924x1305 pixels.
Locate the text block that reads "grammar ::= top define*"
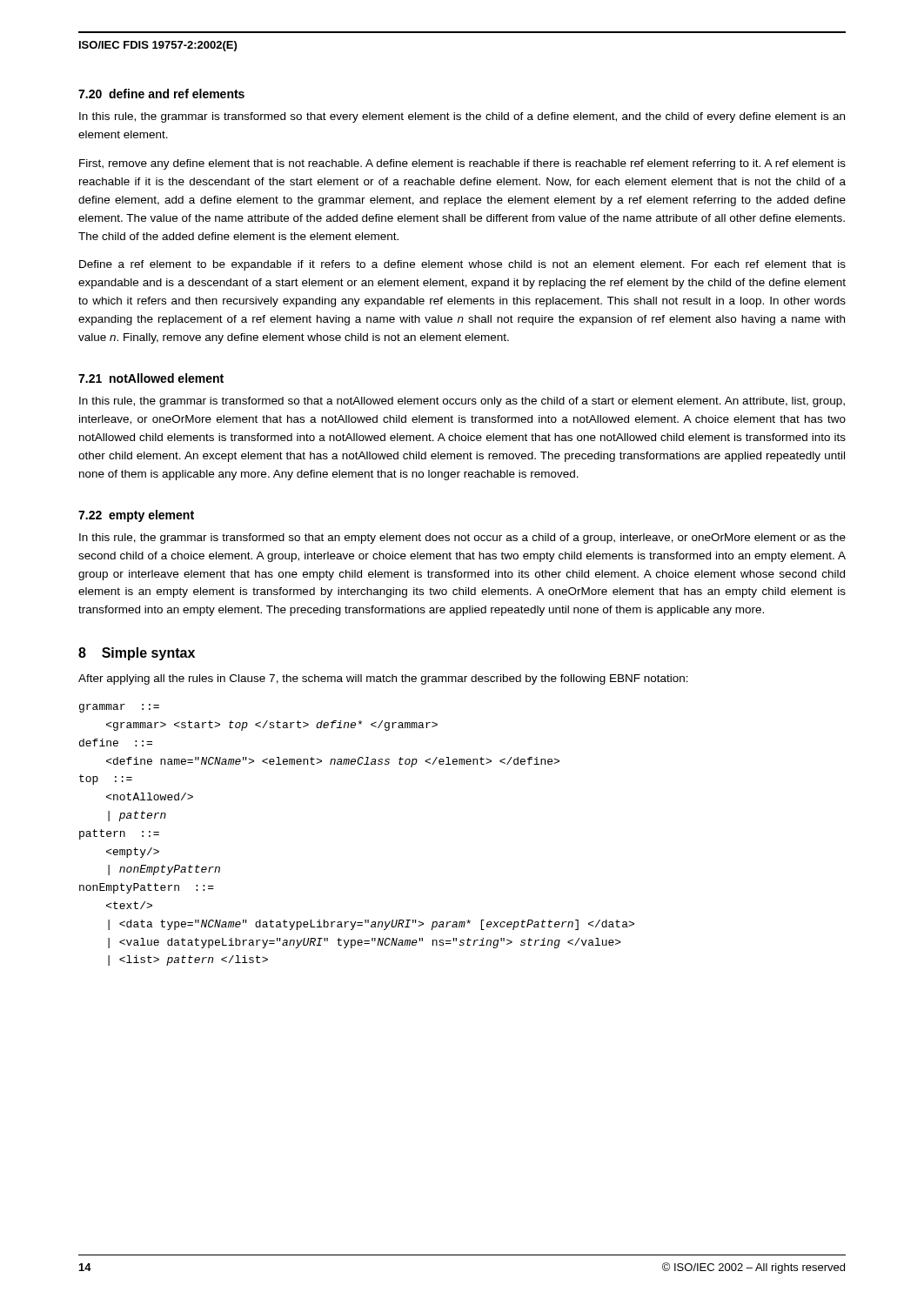click(x=119, y=708)
